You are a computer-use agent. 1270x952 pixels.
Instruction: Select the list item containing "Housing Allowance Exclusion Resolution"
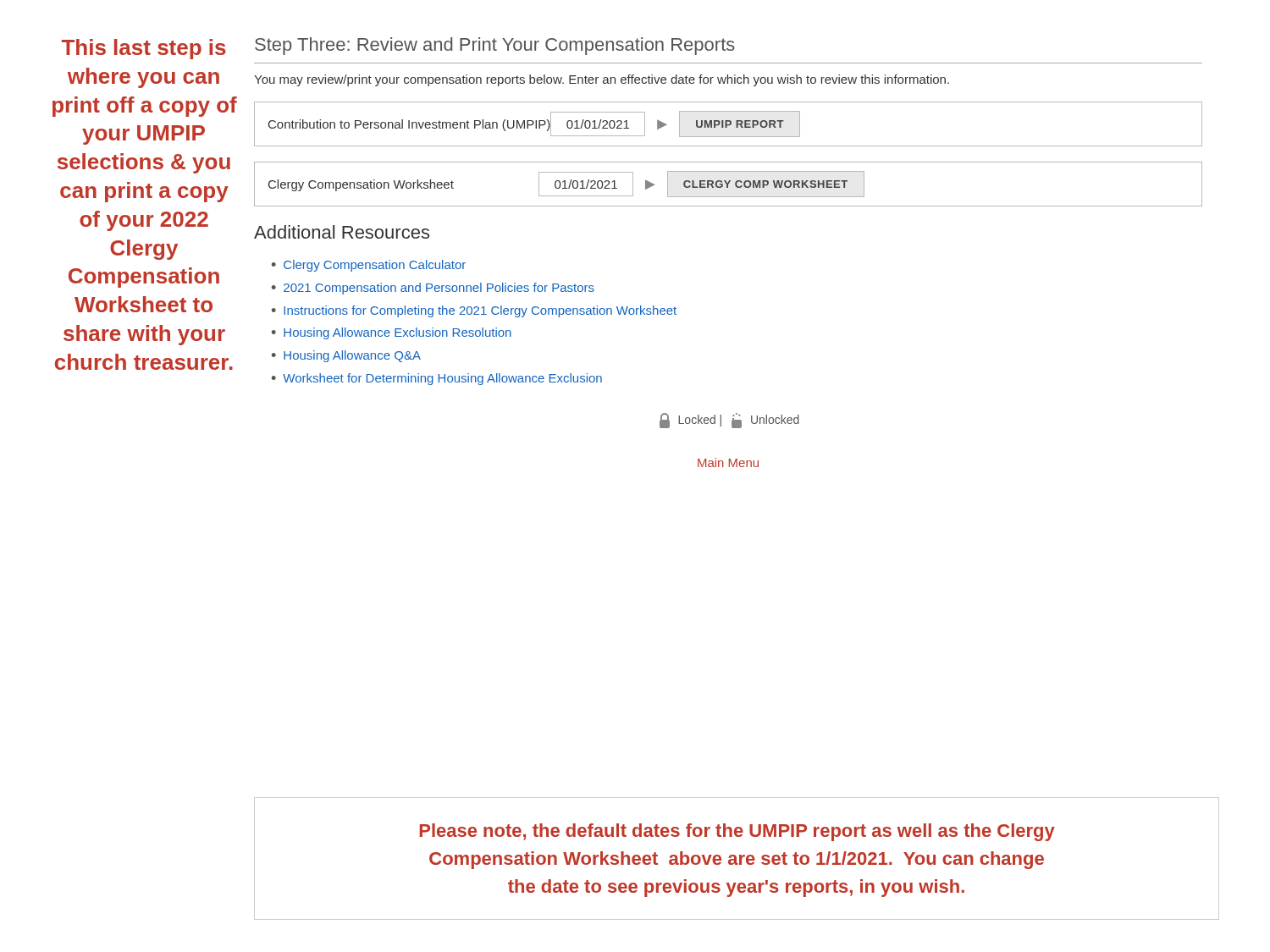397,332
